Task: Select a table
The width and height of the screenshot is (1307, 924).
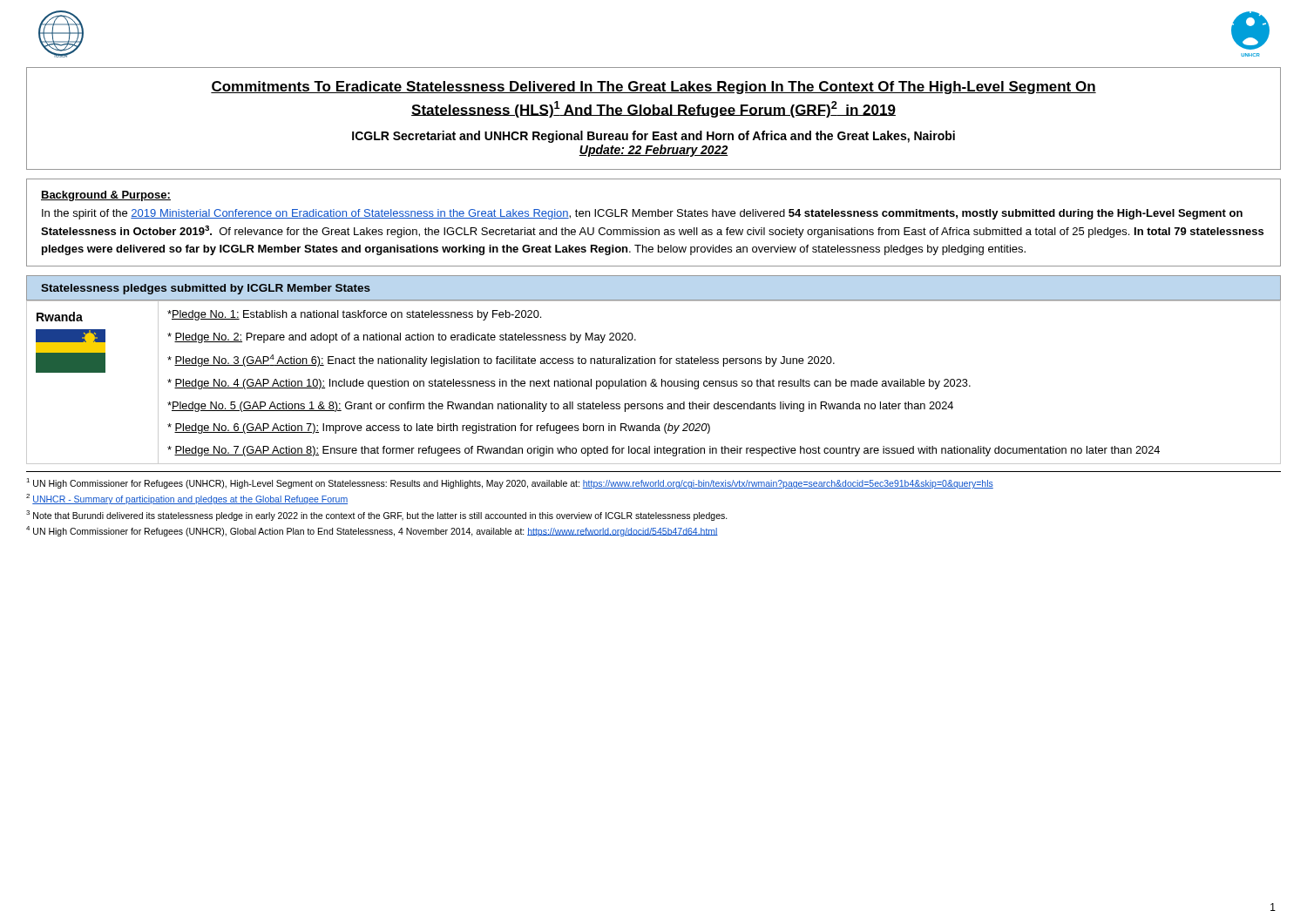Action: pyautogui.click(x=654, y=382)
